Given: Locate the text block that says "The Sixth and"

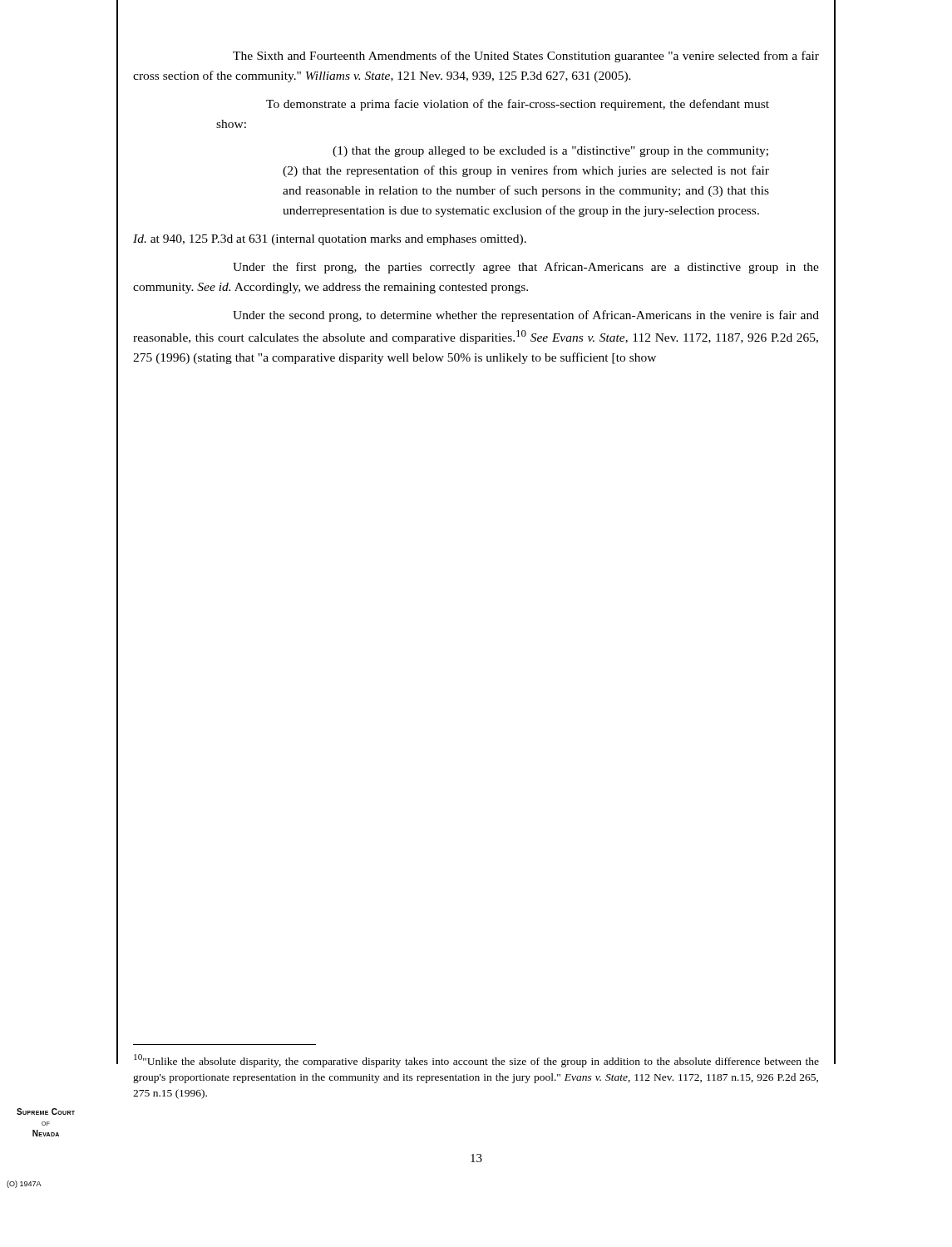Looking at the screenshot, I should pyautogui.click(x=476, y=66).
